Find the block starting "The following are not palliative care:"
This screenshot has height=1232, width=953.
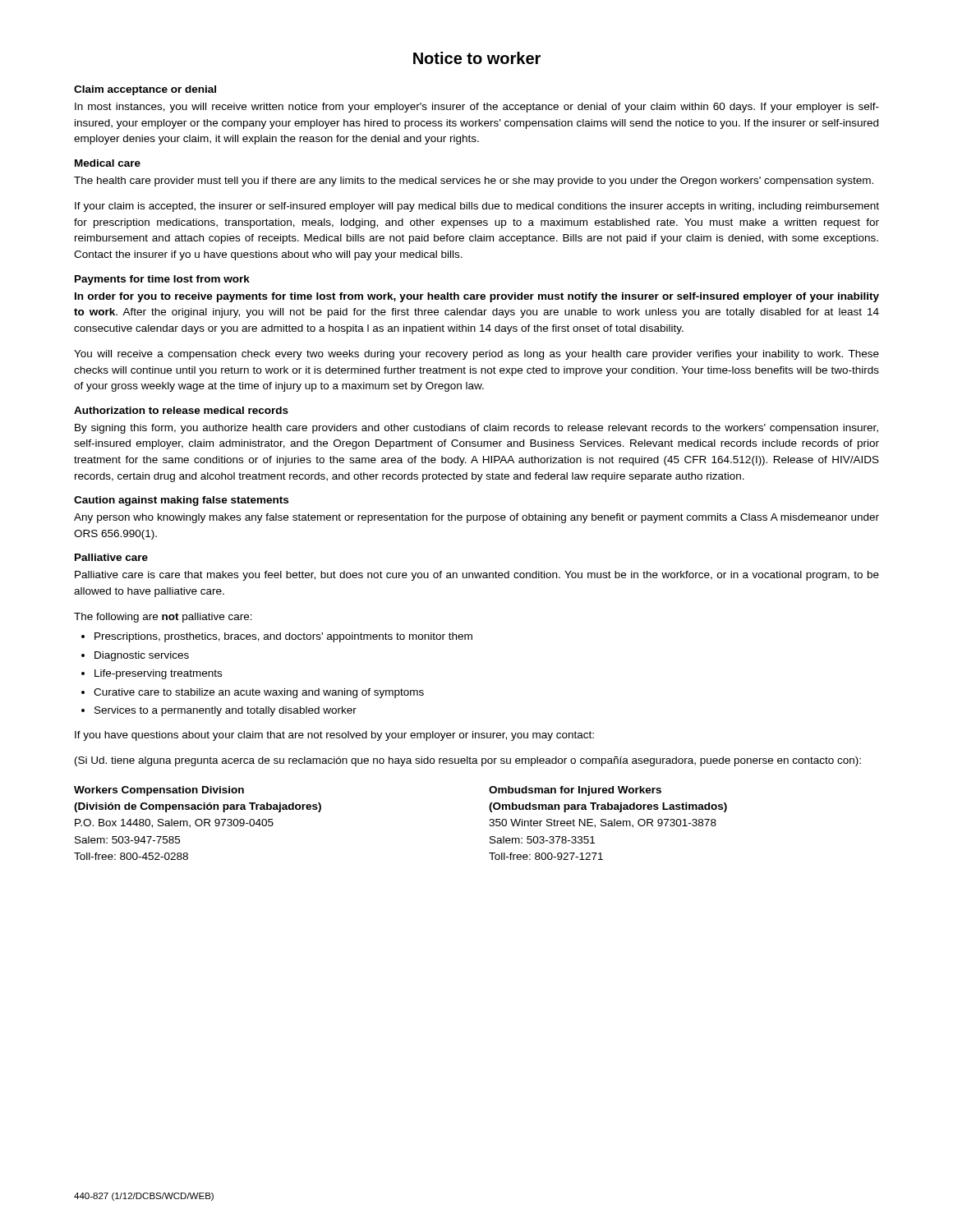click(x=163, y=617)
